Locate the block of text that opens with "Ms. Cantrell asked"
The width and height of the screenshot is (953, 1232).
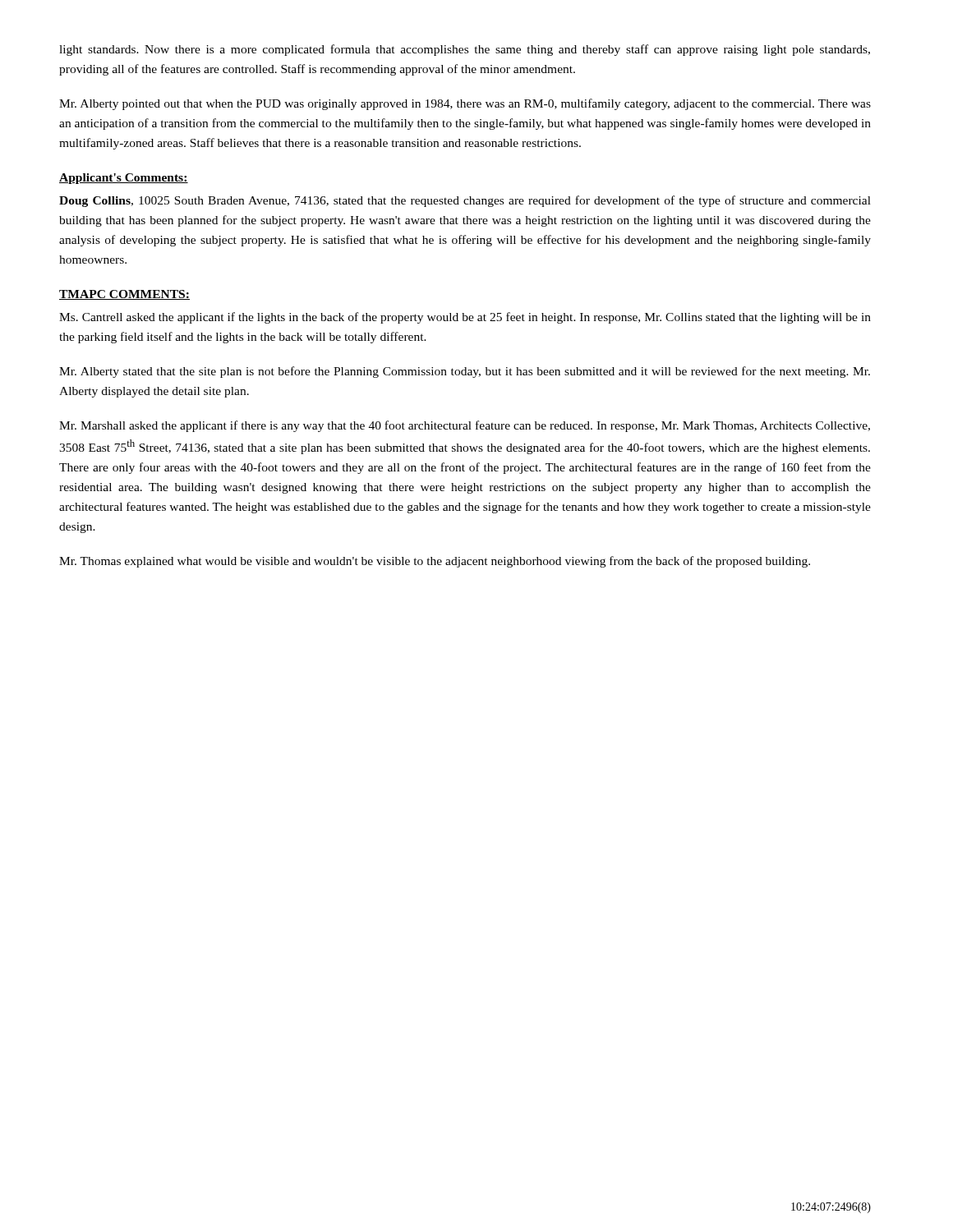(x=465, y=327)
